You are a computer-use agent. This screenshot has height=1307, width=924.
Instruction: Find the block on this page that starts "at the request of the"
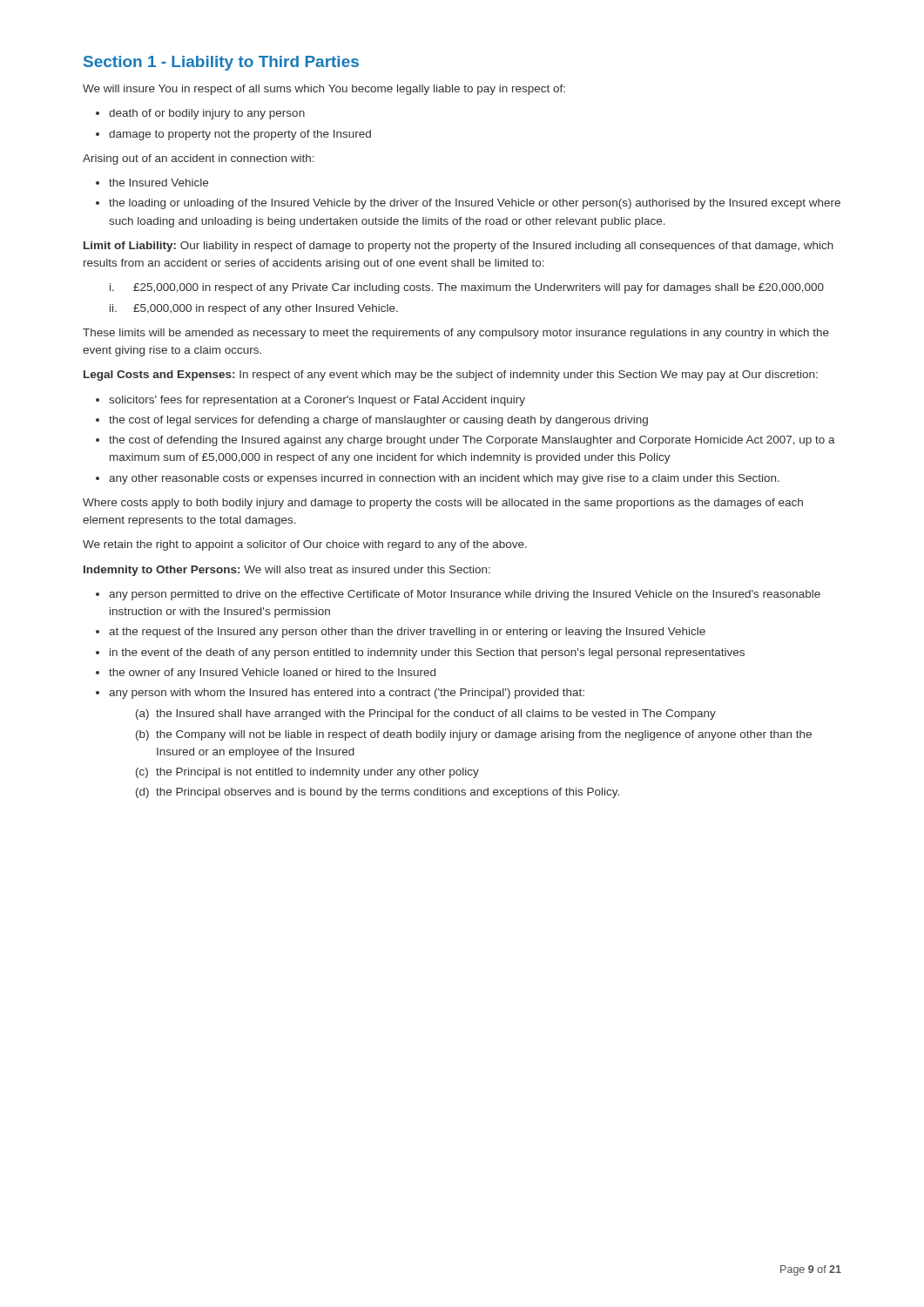point(407,632)
